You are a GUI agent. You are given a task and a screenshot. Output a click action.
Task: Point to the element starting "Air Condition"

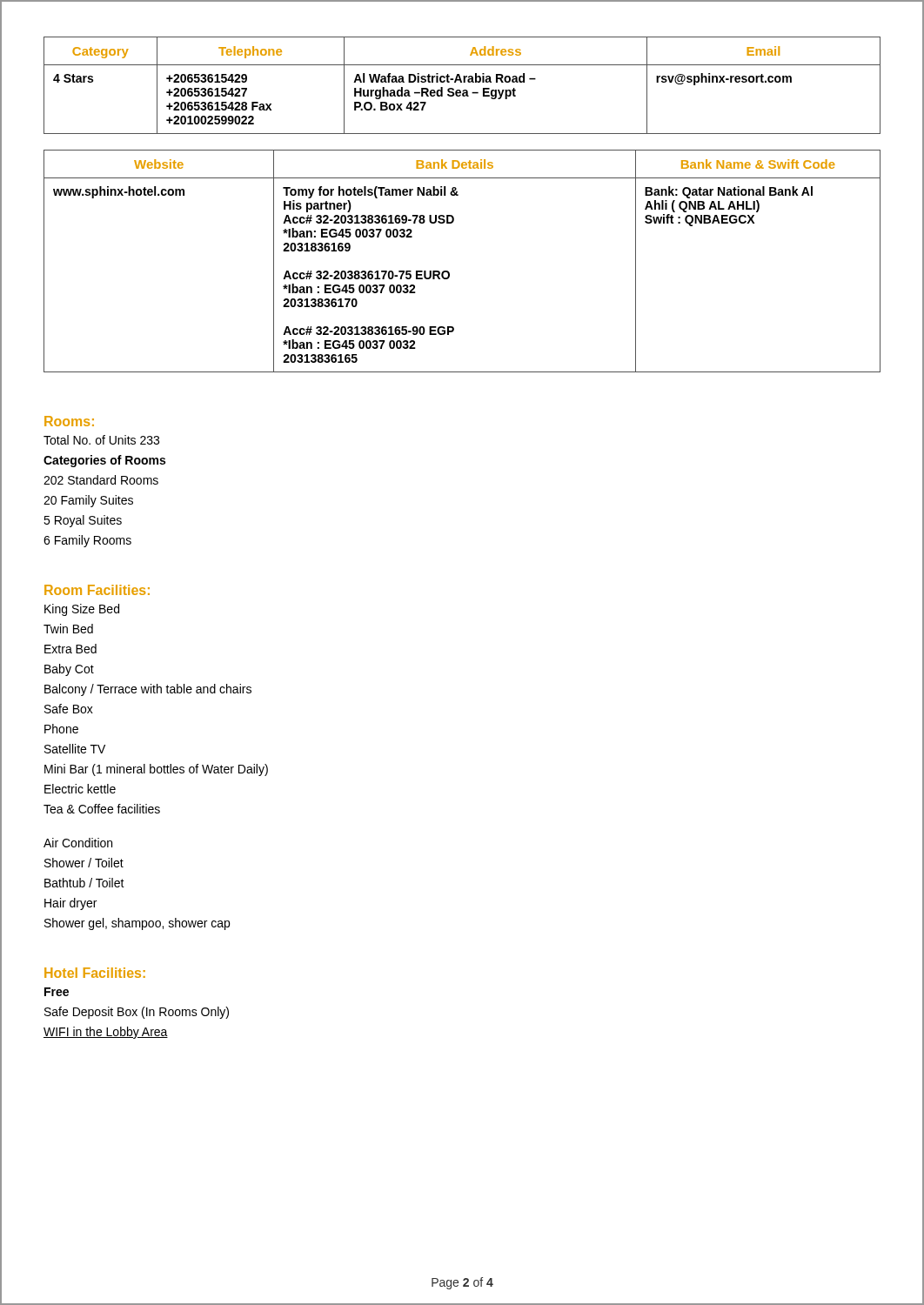pyautogui.click(x=78, y=843)
